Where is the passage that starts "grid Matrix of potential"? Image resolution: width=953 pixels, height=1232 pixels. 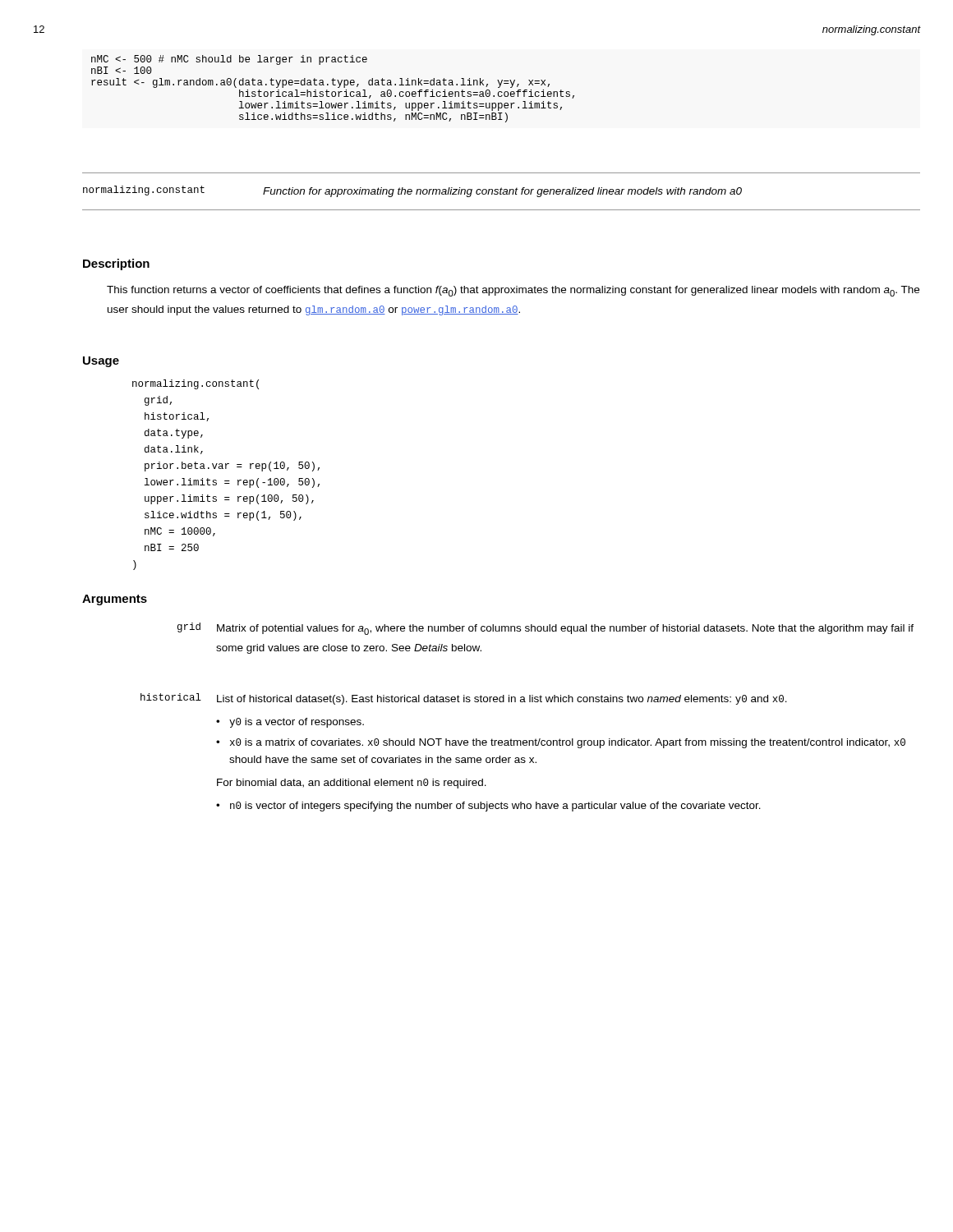click(x=501, y=638)
